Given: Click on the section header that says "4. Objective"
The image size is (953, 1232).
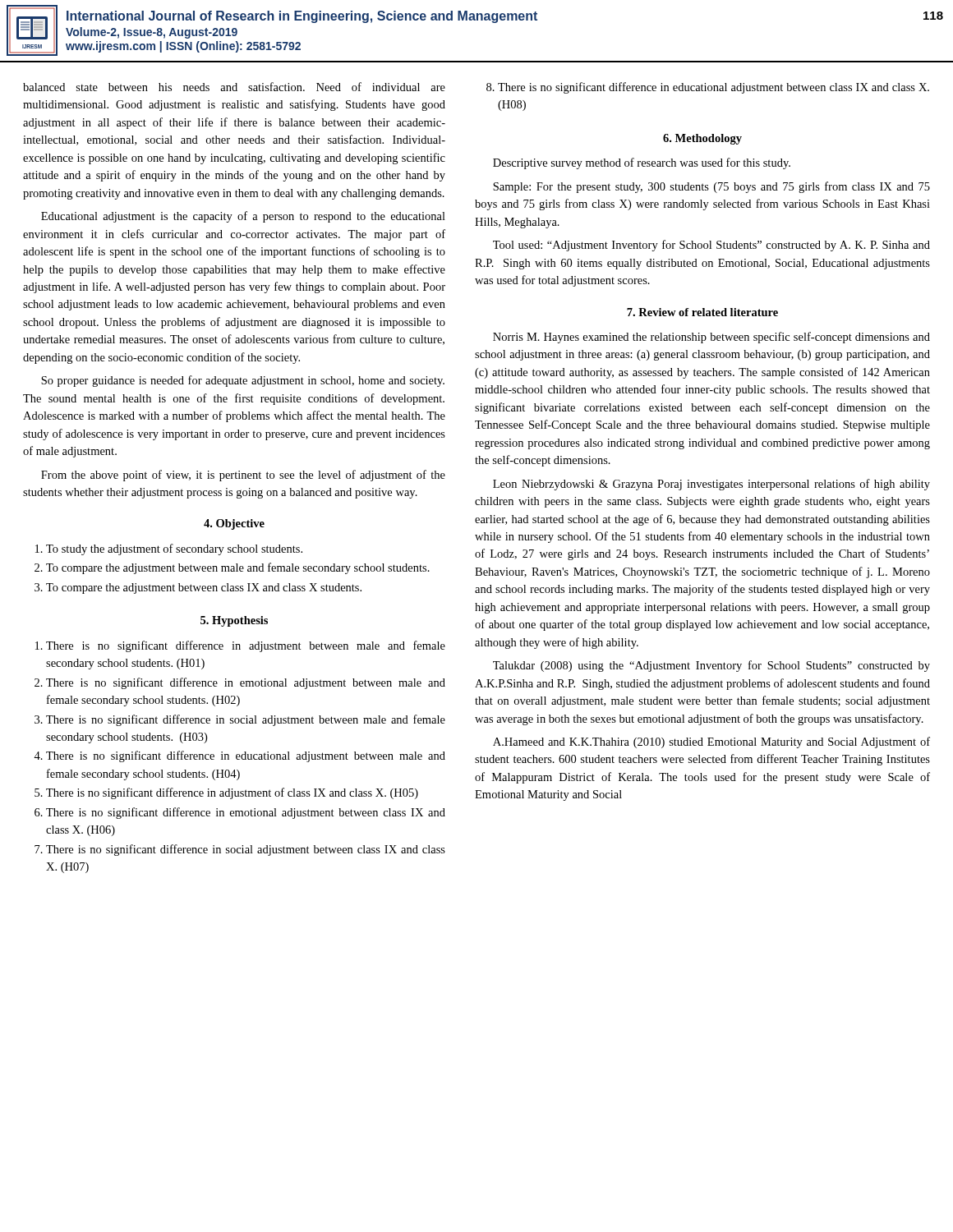Looking at the screenshot, I should [234, 524].
